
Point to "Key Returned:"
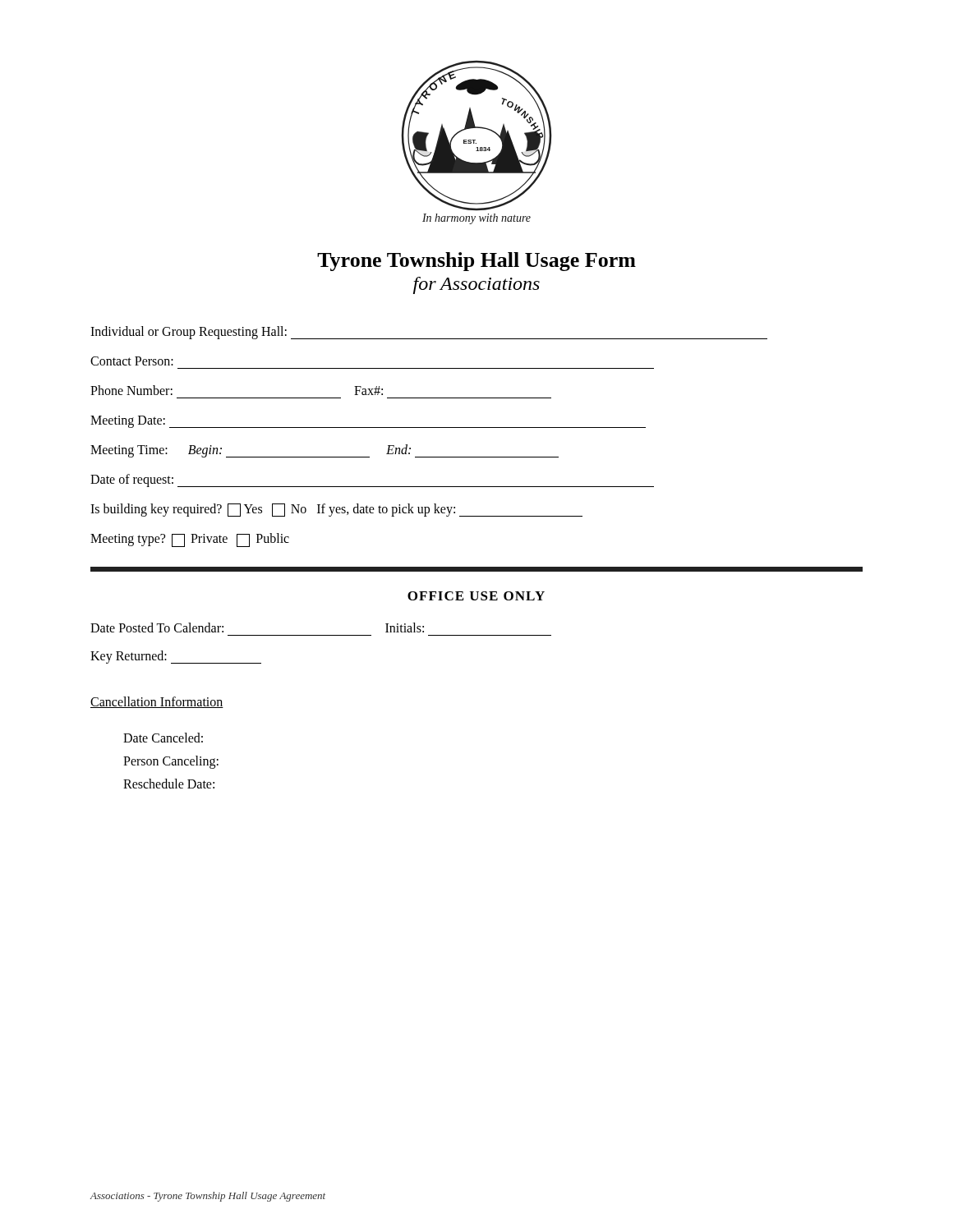coord(176,656)
